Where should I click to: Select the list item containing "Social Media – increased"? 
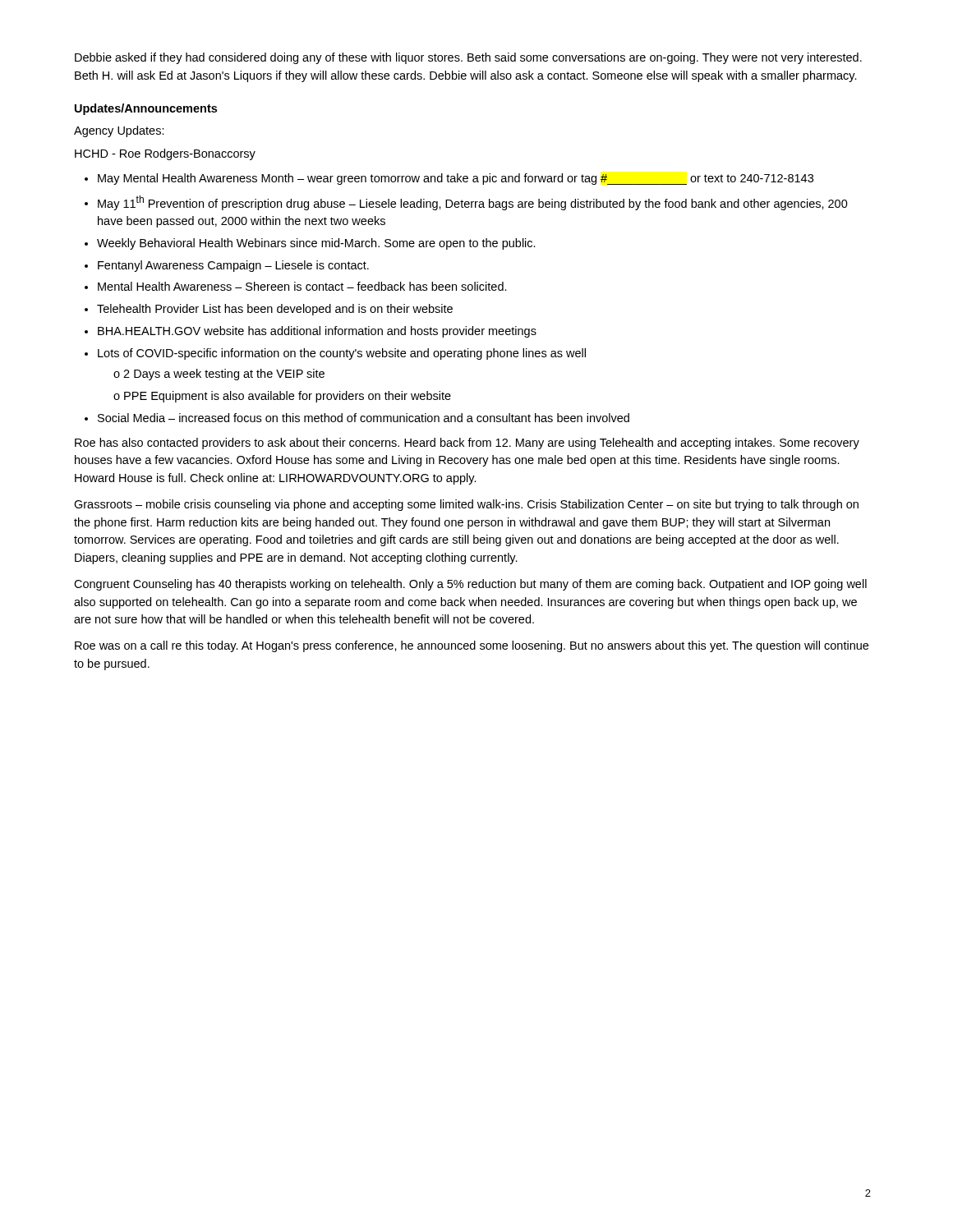363,418
